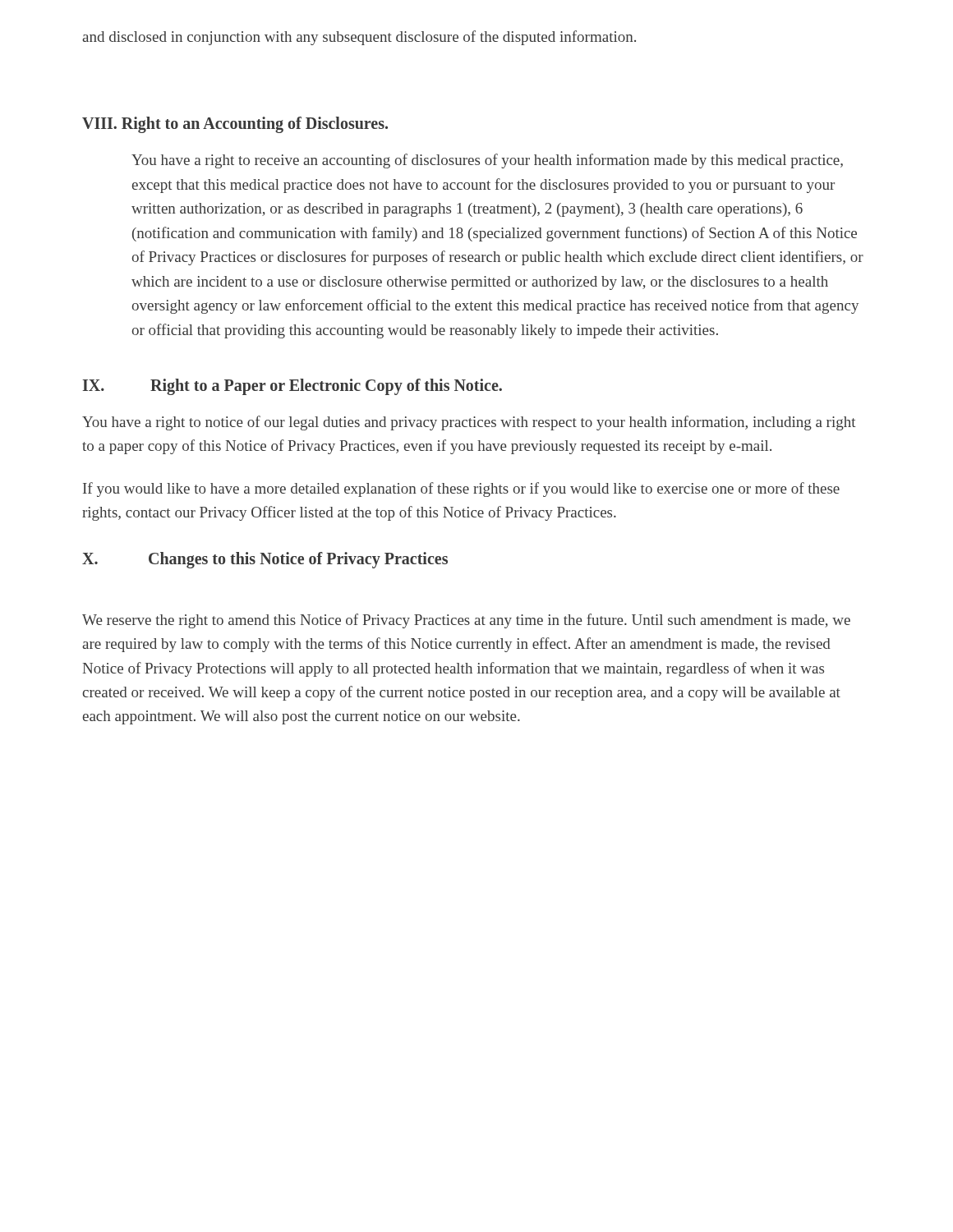Screen dimensions: 1232x953
Task: Point to the section header beginning "X. Changes to this Notice of"
Action: pyautogui.click(x=265, y=559)
